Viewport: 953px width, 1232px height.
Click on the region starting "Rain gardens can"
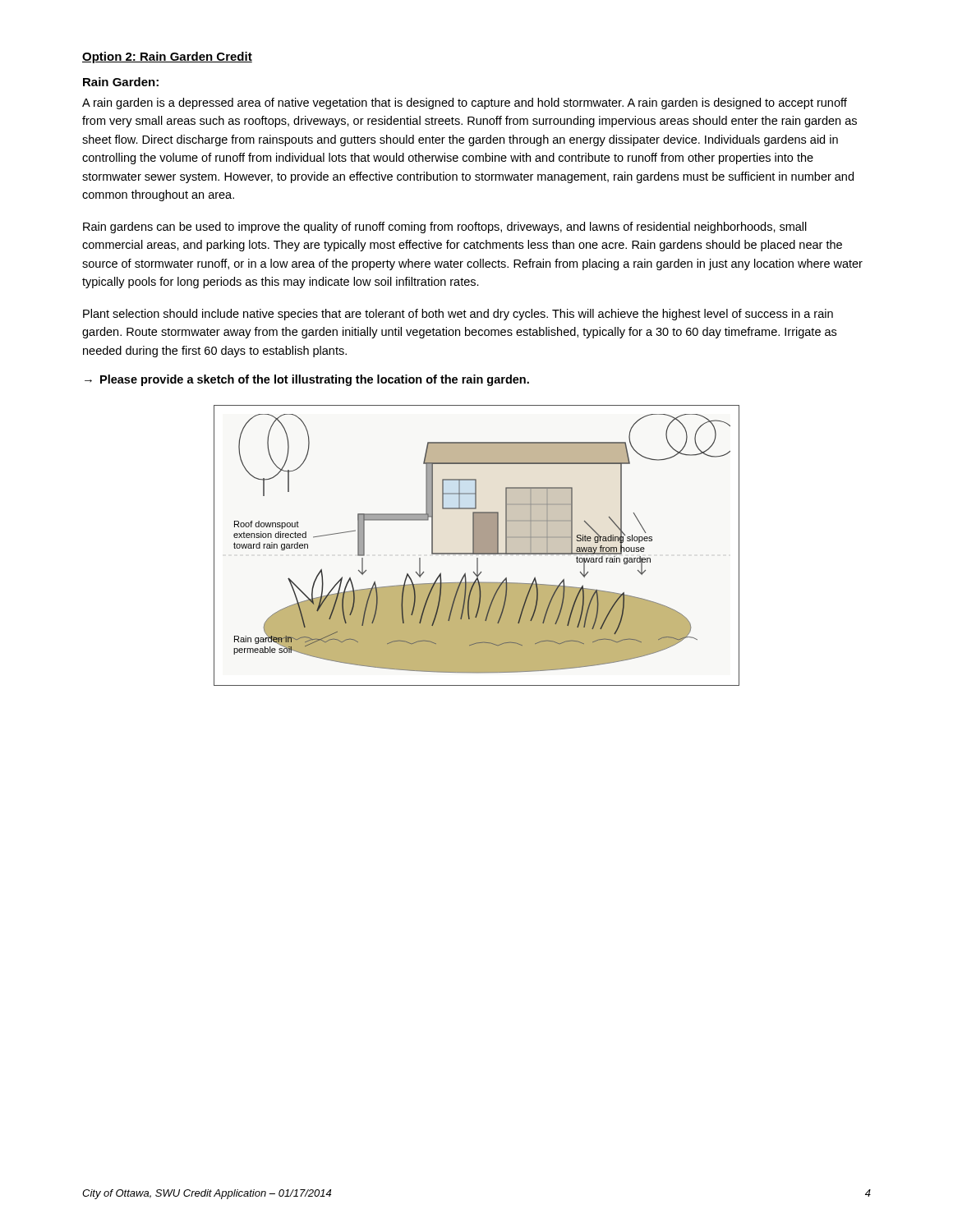click(x=472, y=254)
